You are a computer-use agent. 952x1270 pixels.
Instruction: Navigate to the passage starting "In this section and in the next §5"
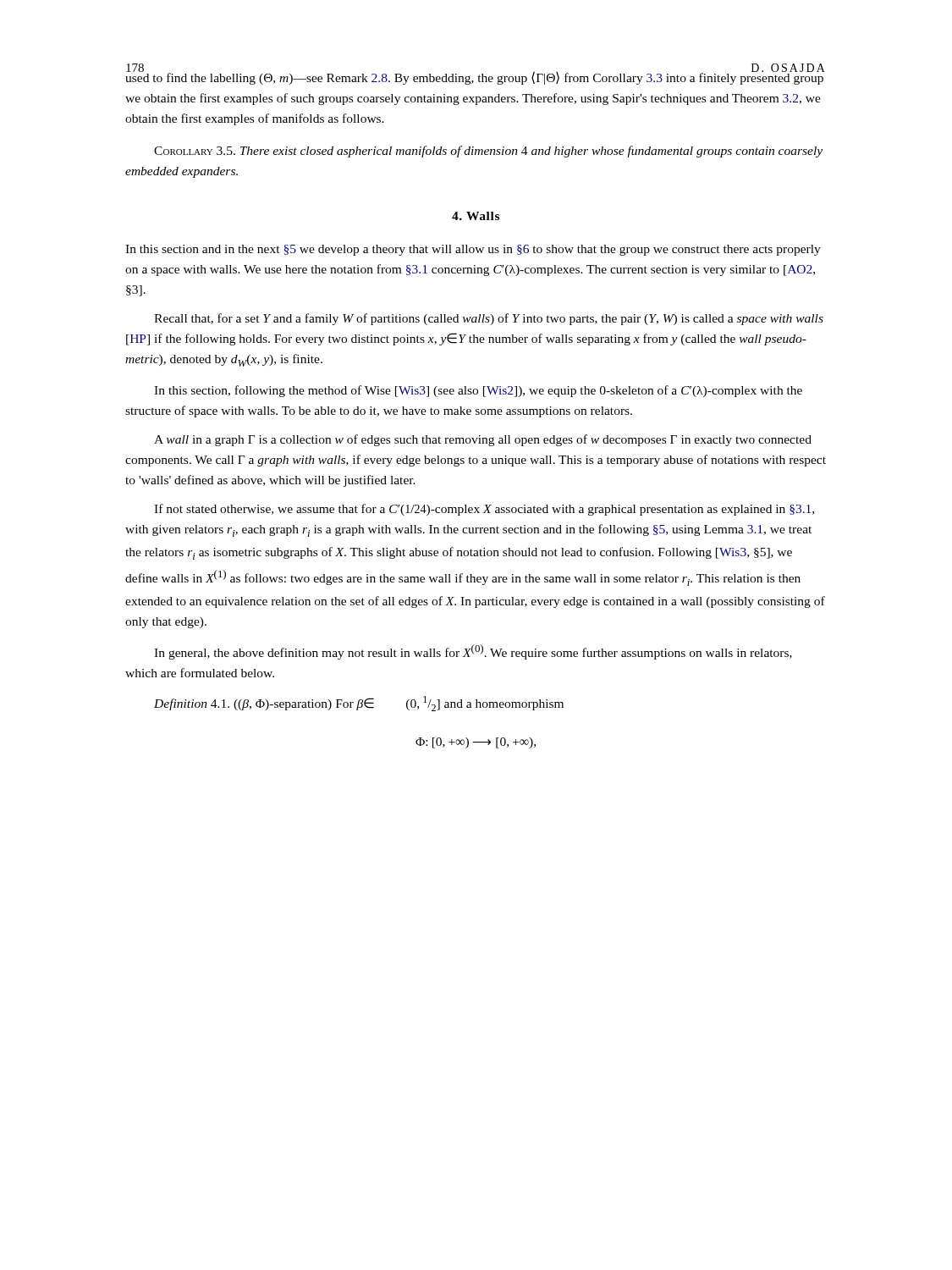(476, 269)
